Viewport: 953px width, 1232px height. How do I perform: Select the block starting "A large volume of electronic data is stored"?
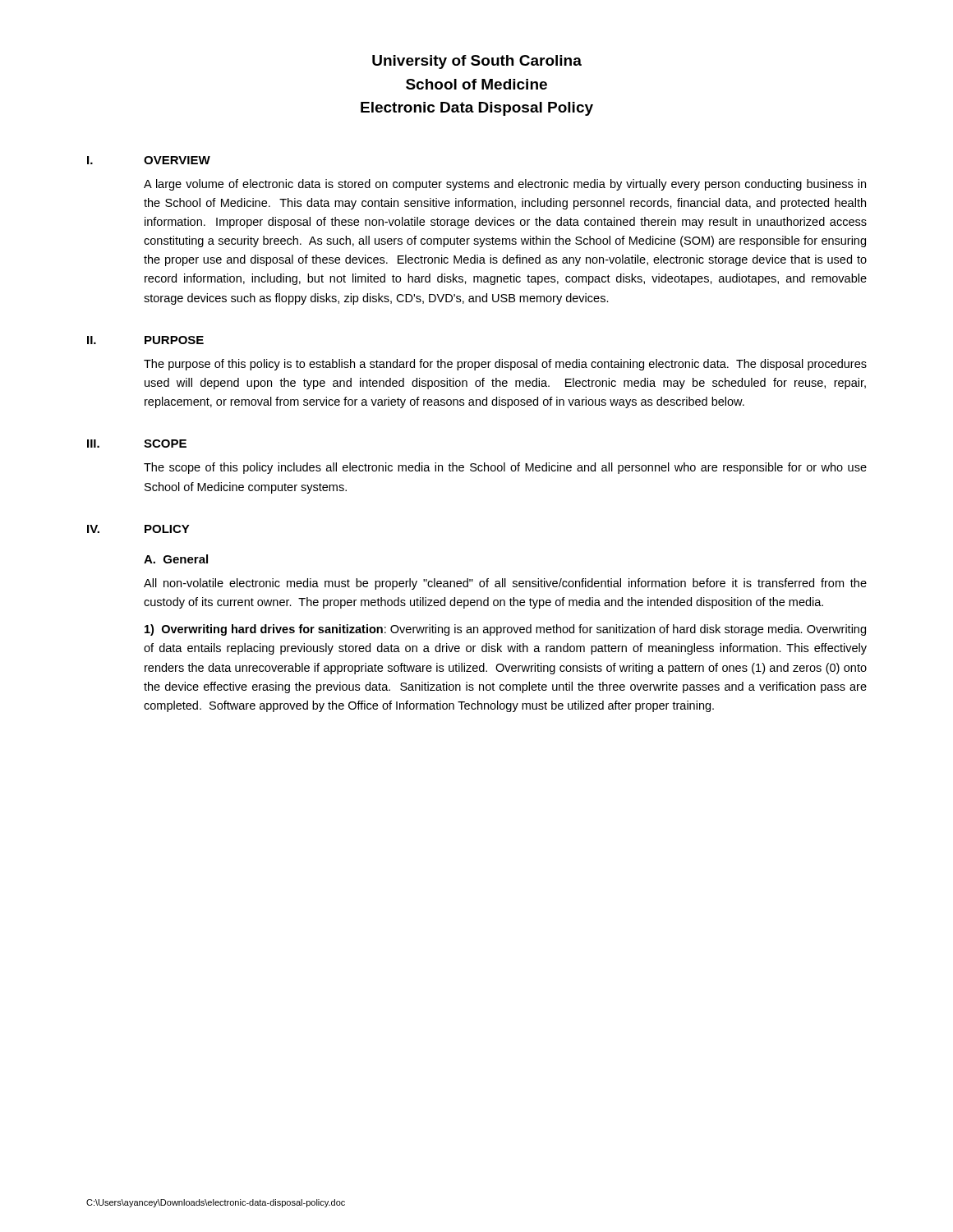click(505, 241)
